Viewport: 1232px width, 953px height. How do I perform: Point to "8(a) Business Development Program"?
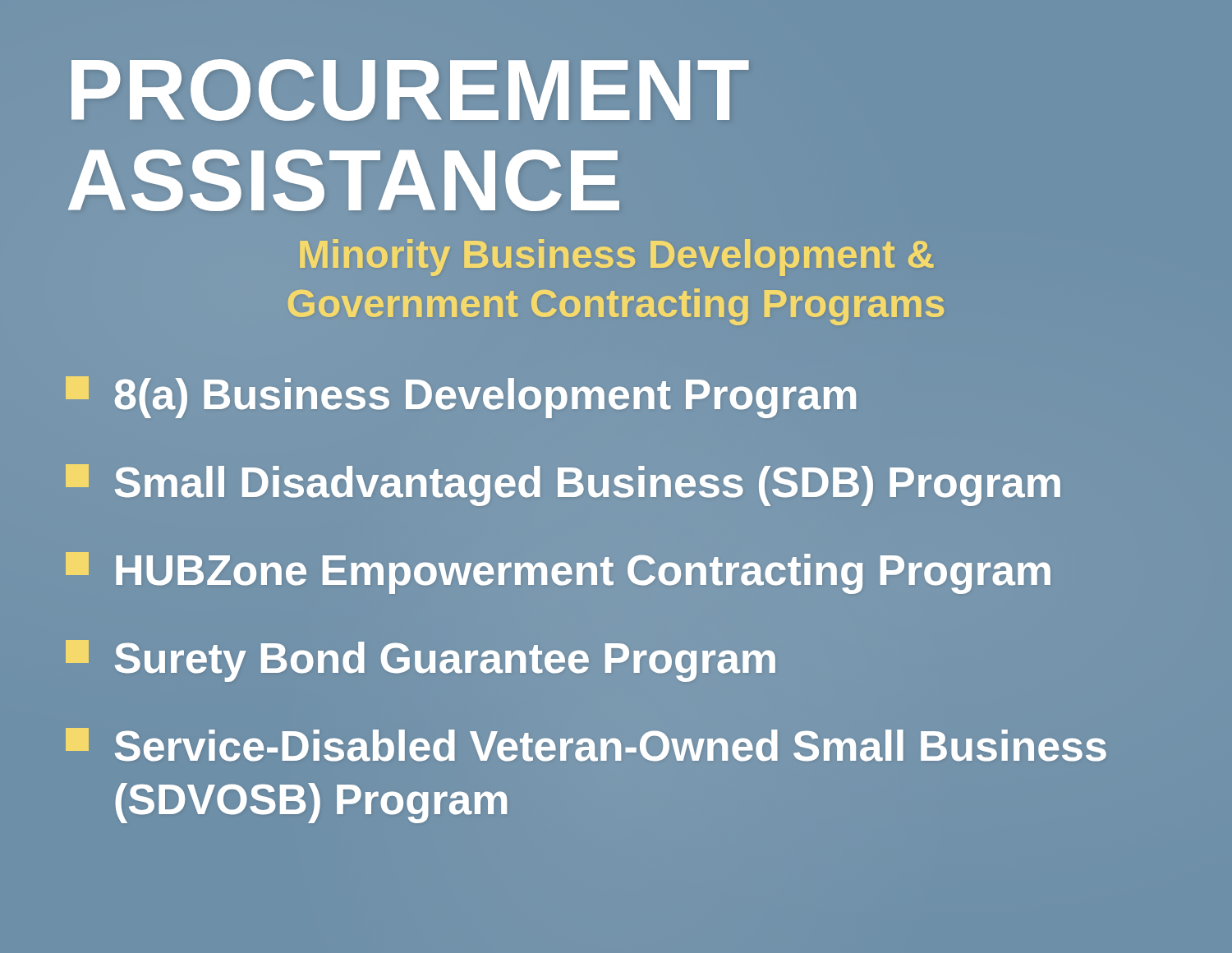pyautogui.click(x=462, y=394)
